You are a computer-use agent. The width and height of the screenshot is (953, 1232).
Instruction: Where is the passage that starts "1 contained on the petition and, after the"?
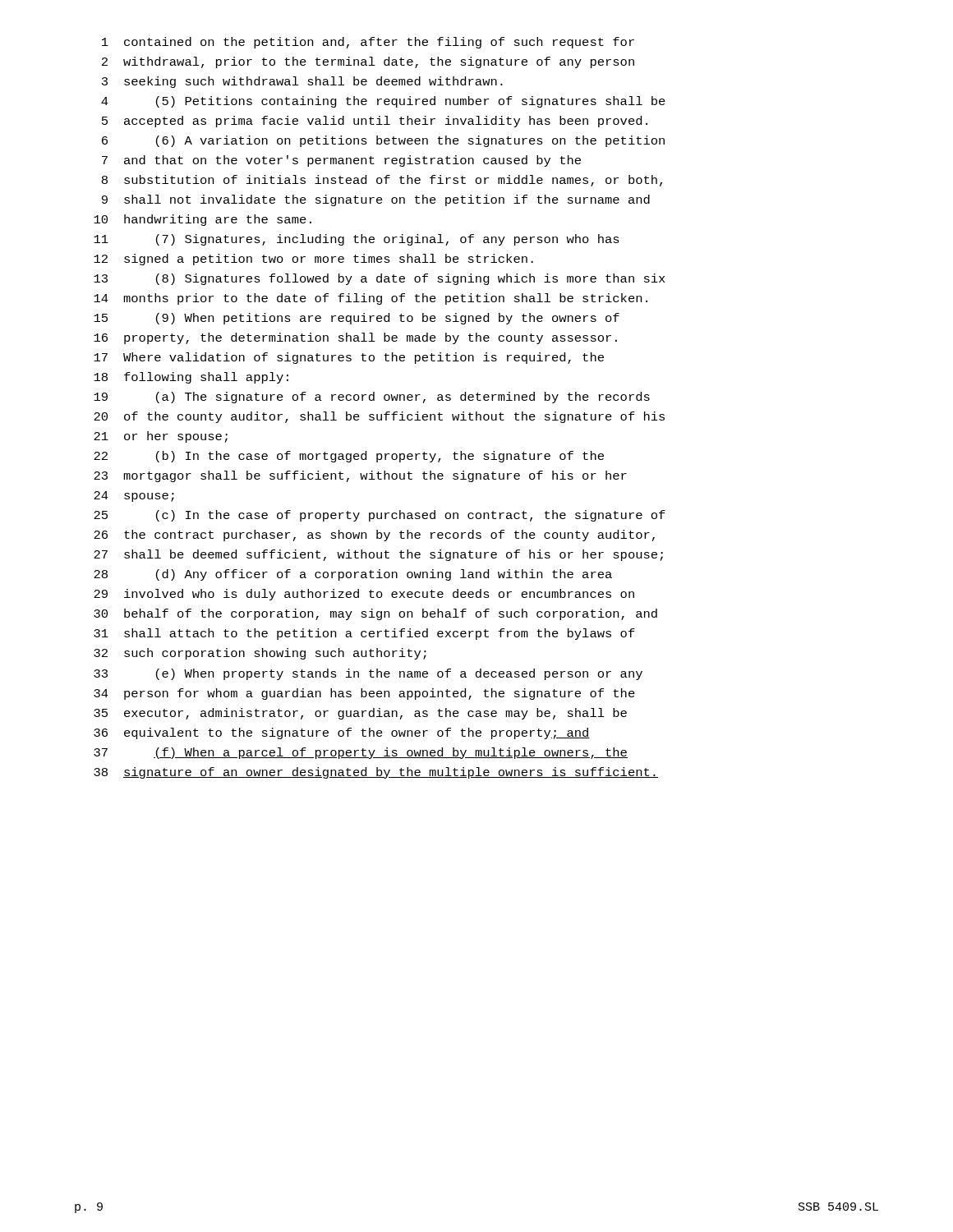pyautogui.click(x=476, y=43)
